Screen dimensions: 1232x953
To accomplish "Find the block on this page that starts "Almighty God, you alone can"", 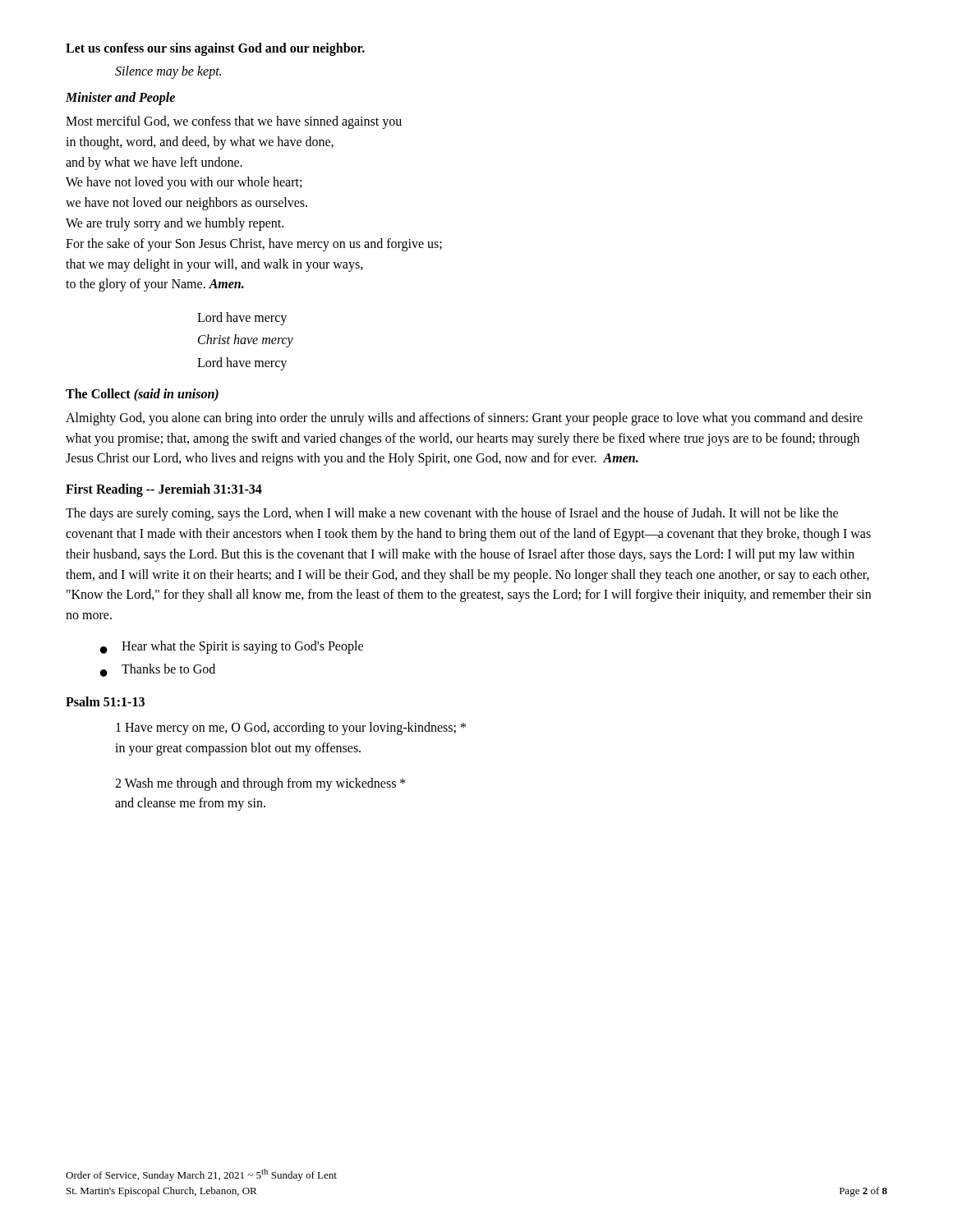I will pos(464,438).
